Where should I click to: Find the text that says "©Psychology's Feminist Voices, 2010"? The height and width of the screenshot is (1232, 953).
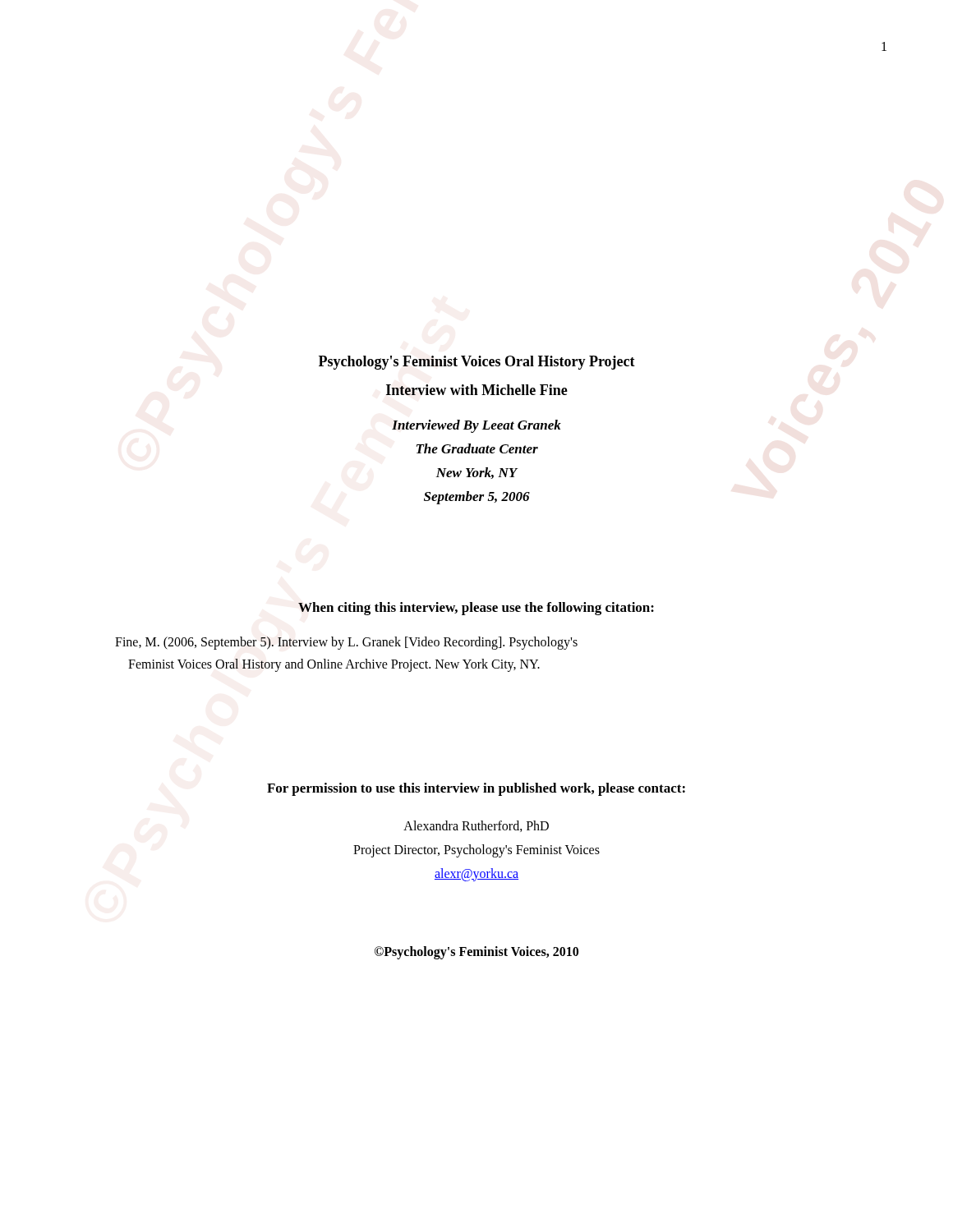(476, 952)
